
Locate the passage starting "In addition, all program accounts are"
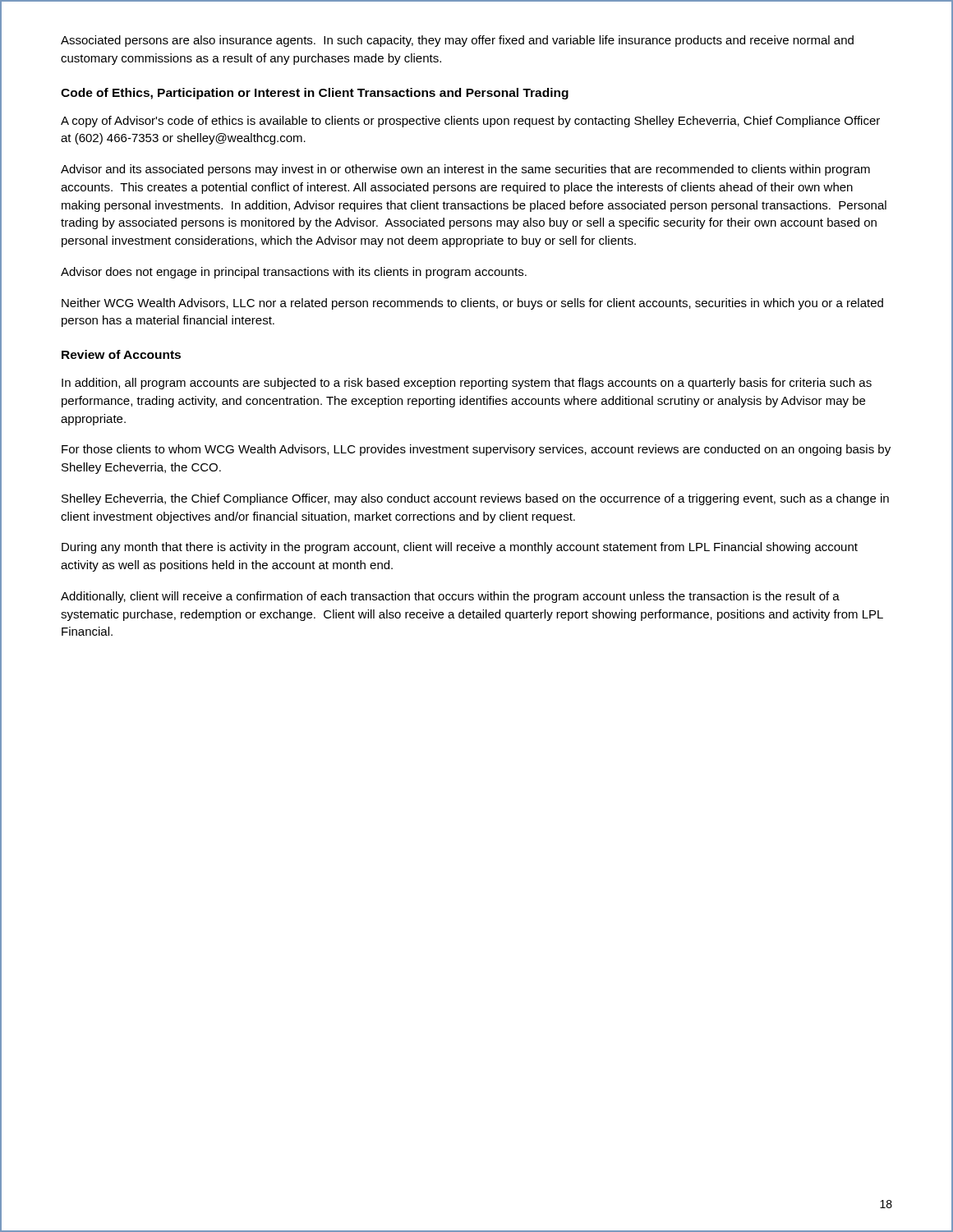(x=466, y=400)
